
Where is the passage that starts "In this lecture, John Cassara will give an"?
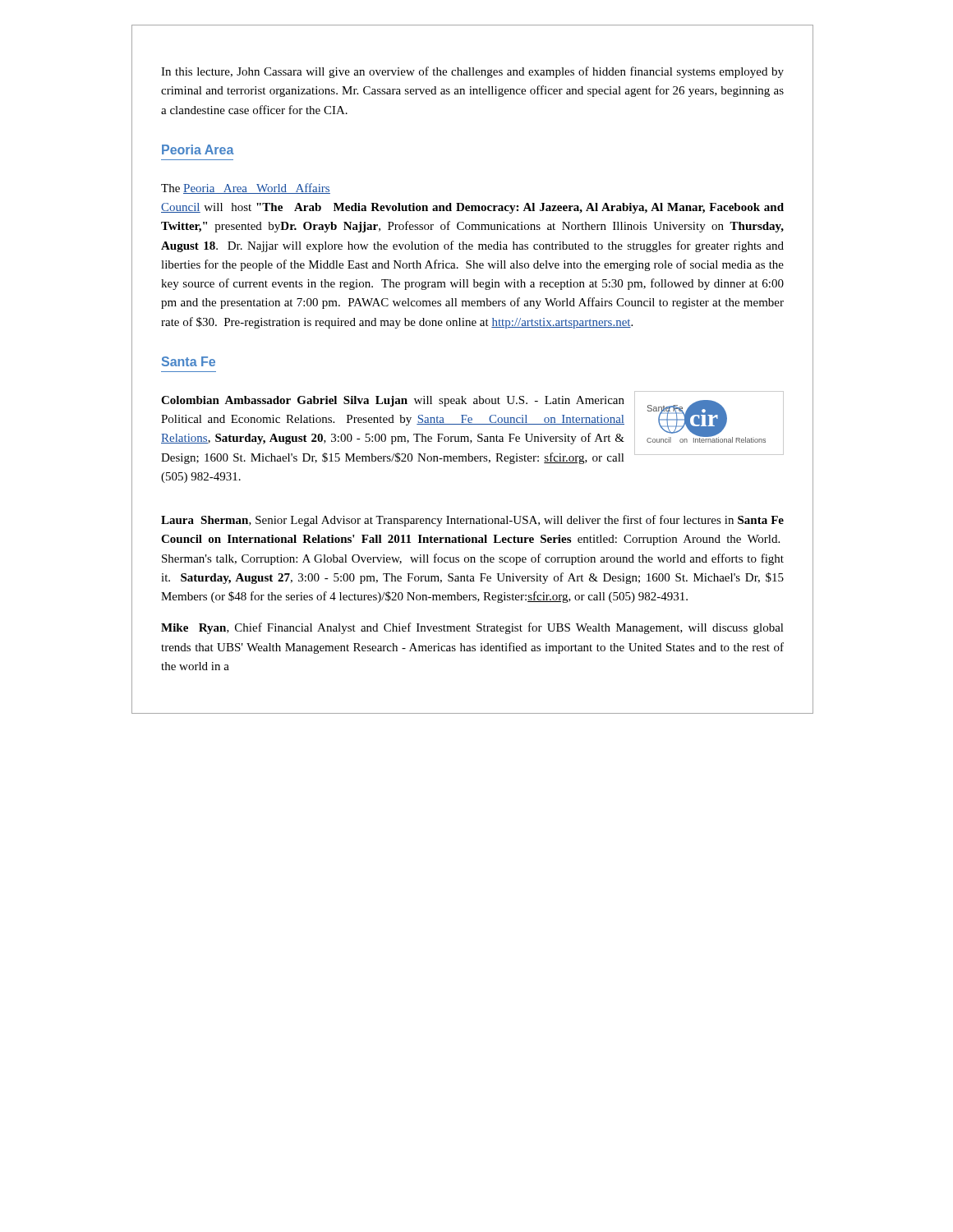click(x=472, y=91)
